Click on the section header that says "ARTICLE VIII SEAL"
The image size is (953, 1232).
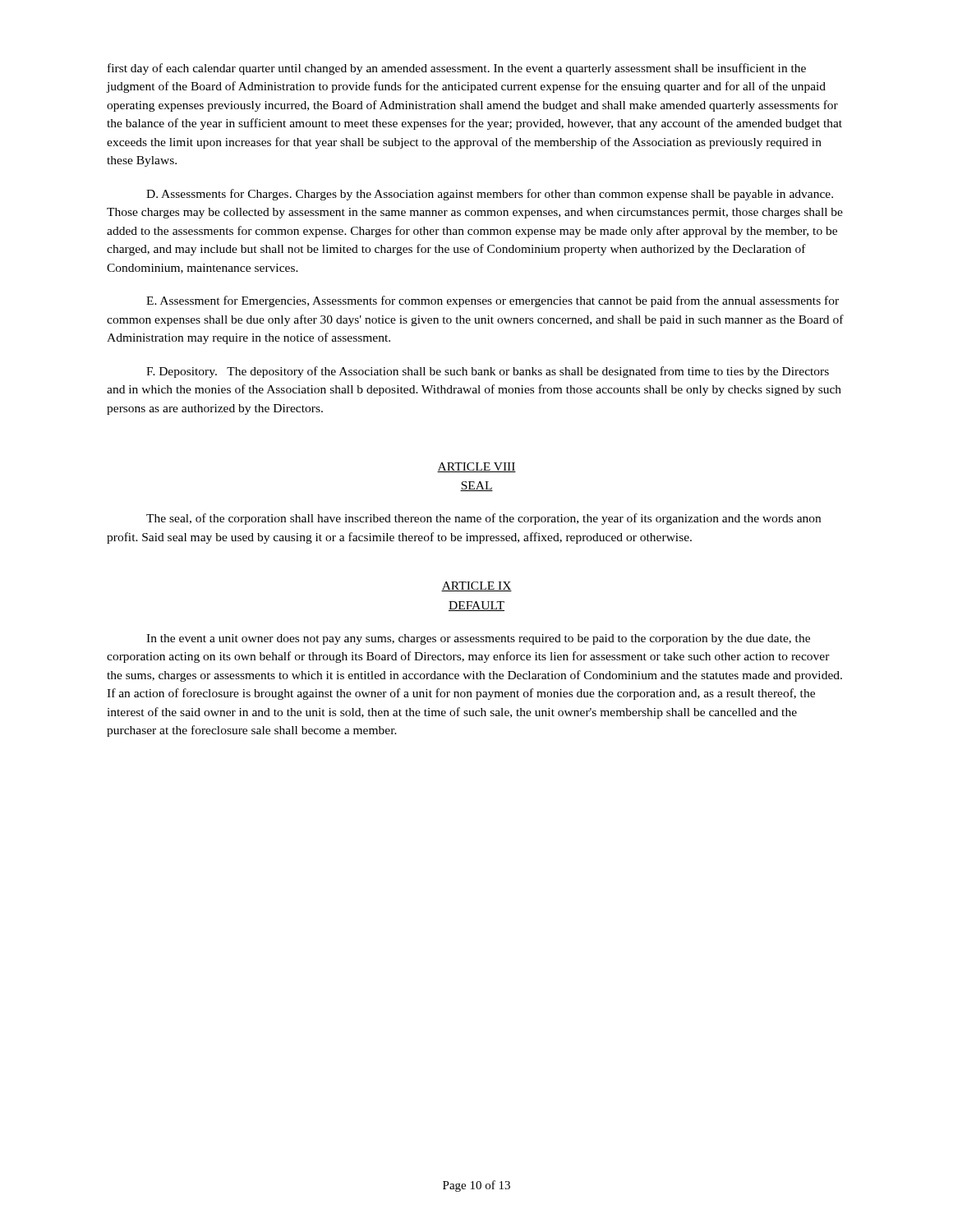476,476
